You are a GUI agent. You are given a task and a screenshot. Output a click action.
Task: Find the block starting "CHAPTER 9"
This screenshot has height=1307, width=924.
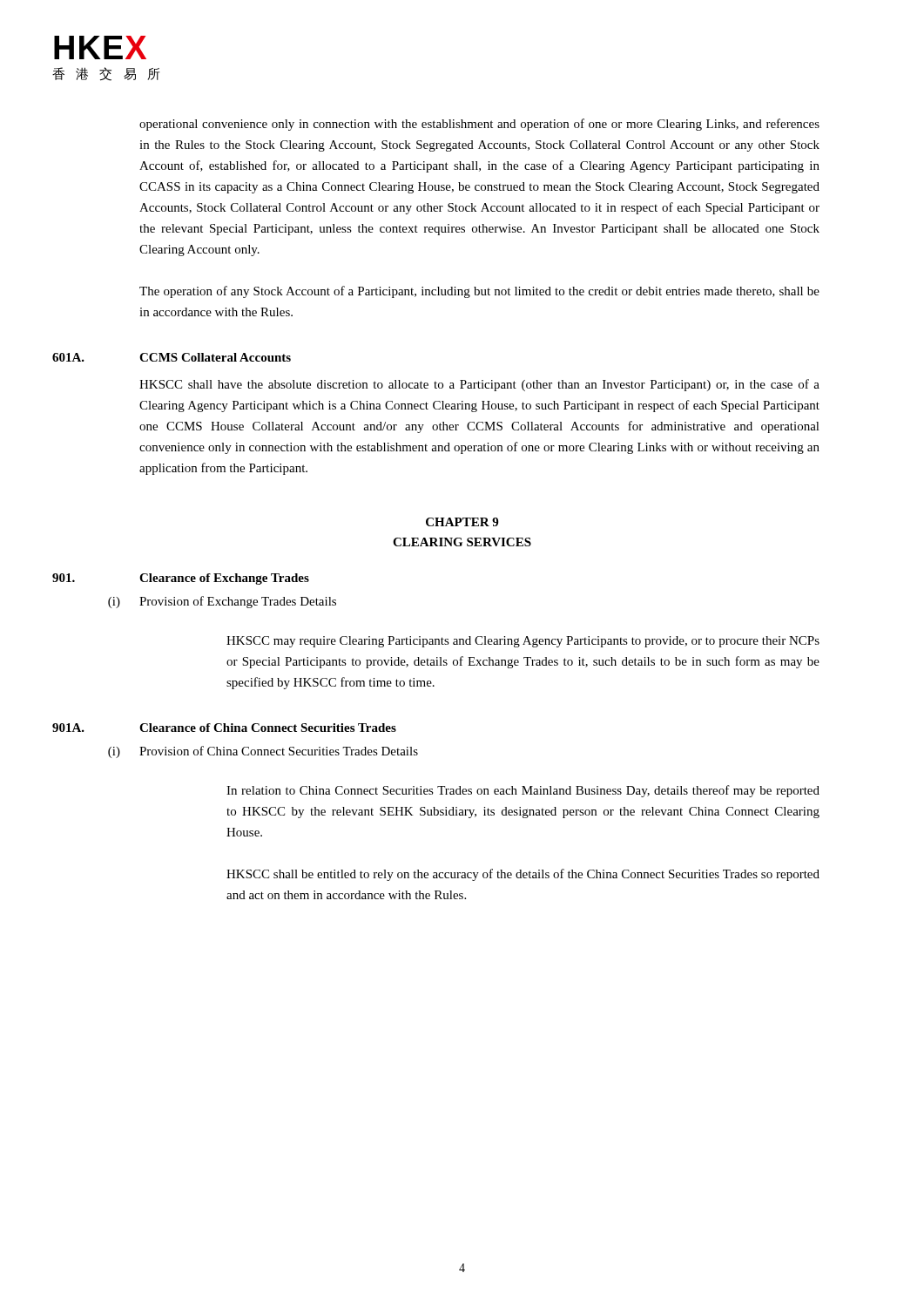coord(462,522)
